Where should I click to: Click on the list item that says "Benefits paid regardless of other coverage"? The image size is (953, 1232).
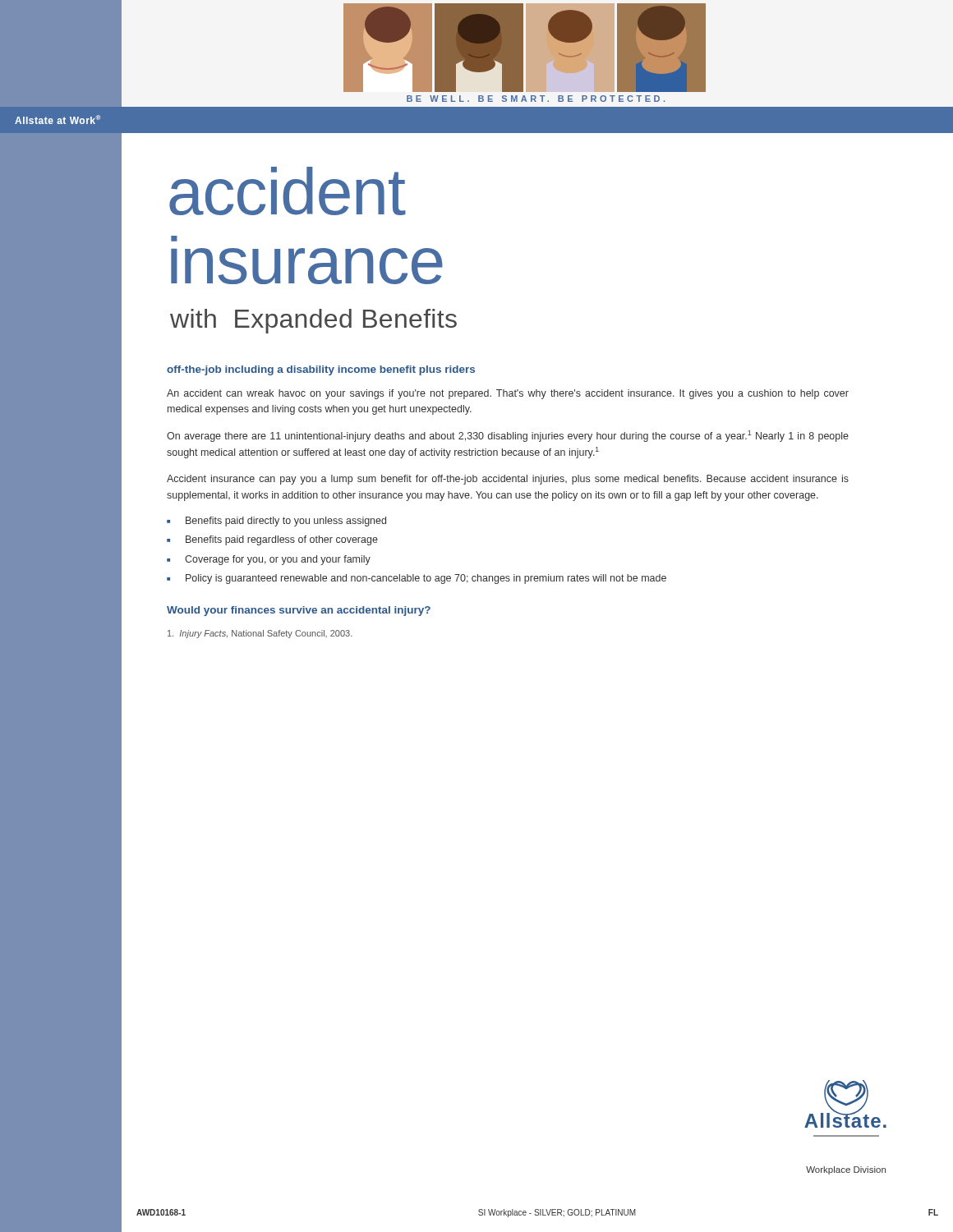pos(281,540)
